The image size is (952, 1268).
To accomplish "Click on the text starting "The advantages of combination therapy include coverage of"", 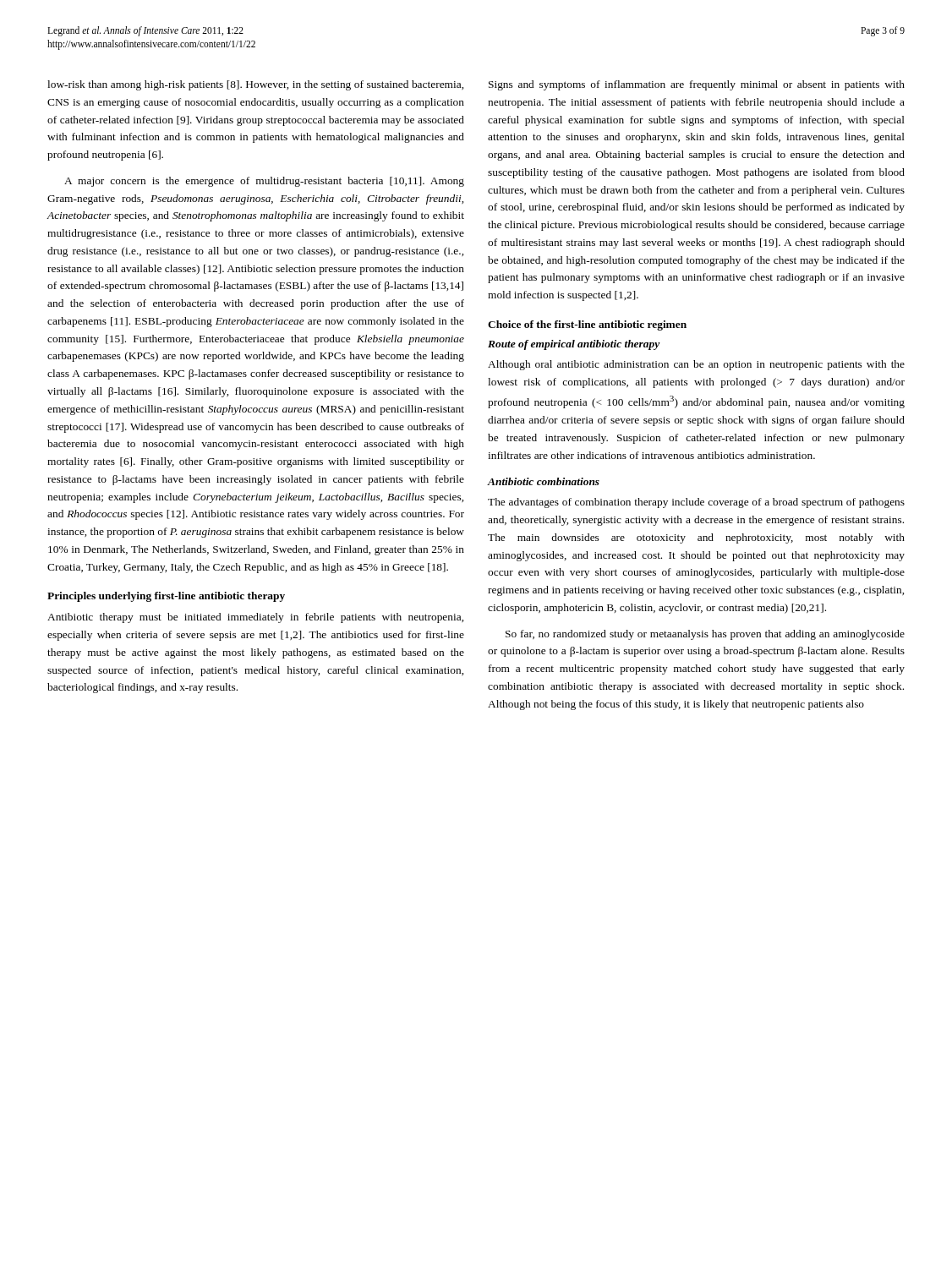I will click(696, 555).
